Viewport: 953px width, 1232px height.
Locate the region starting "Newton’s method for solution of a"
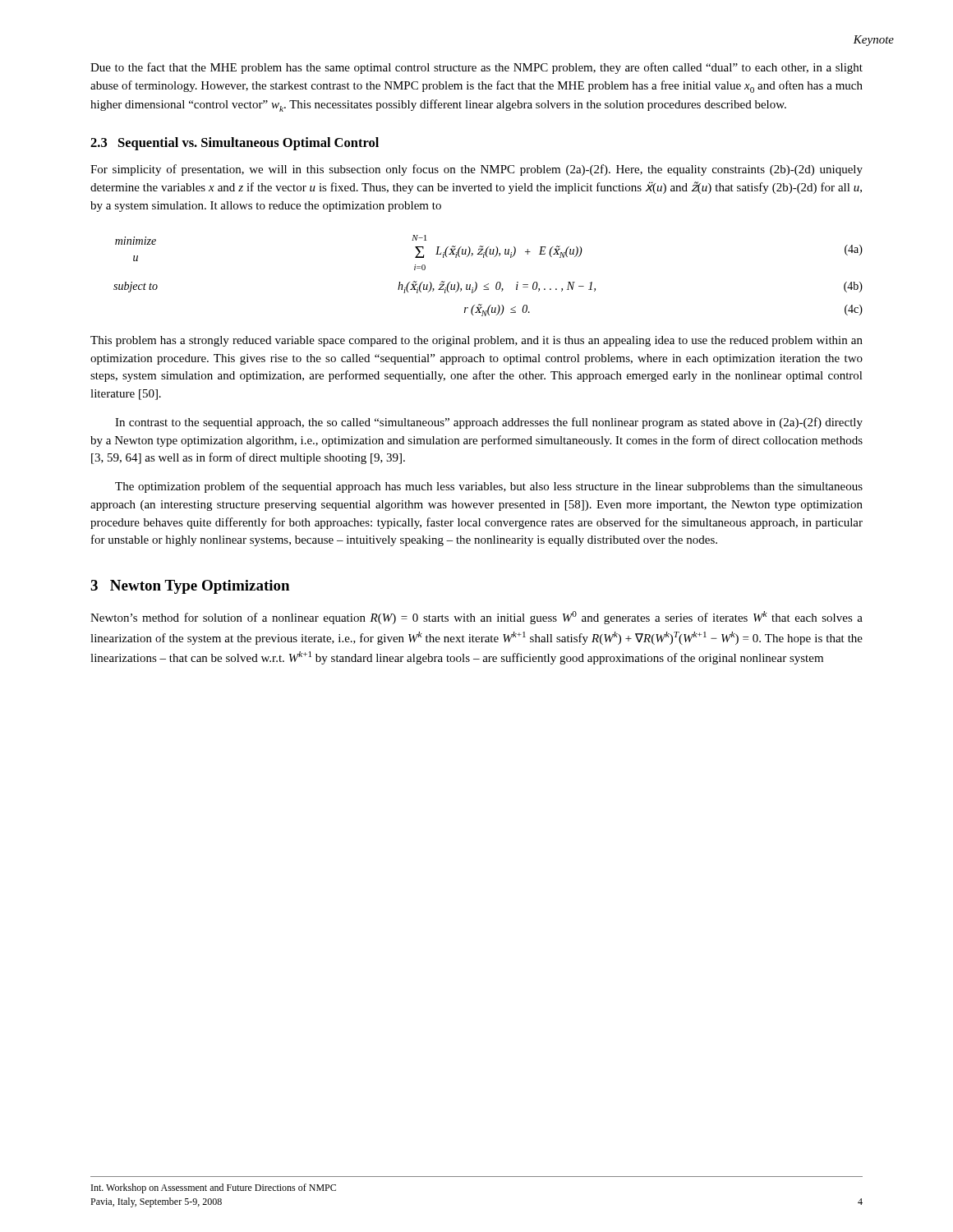pos(476,637)
